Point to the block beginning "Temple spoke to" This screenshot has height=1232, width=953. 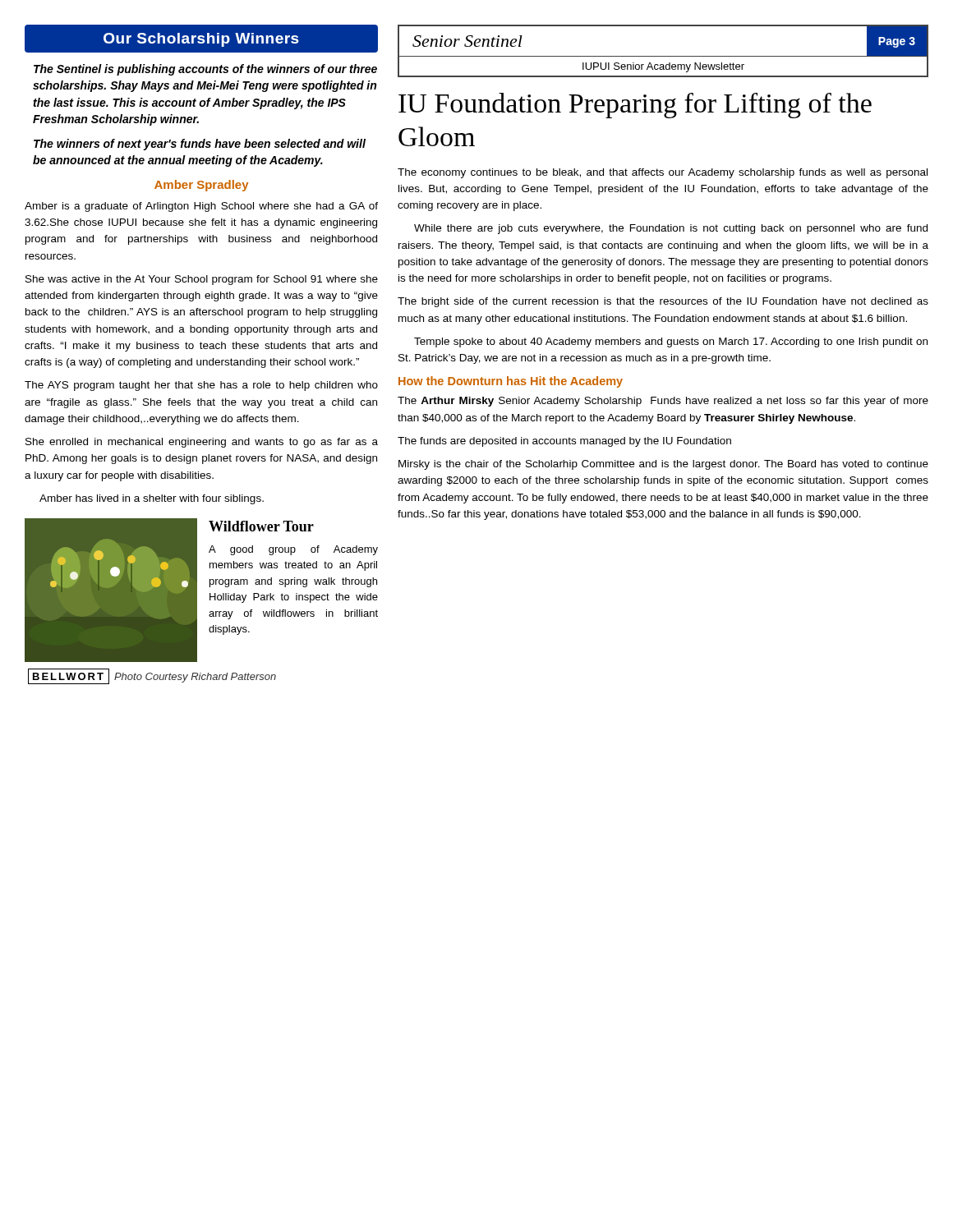tap(663, 349)
